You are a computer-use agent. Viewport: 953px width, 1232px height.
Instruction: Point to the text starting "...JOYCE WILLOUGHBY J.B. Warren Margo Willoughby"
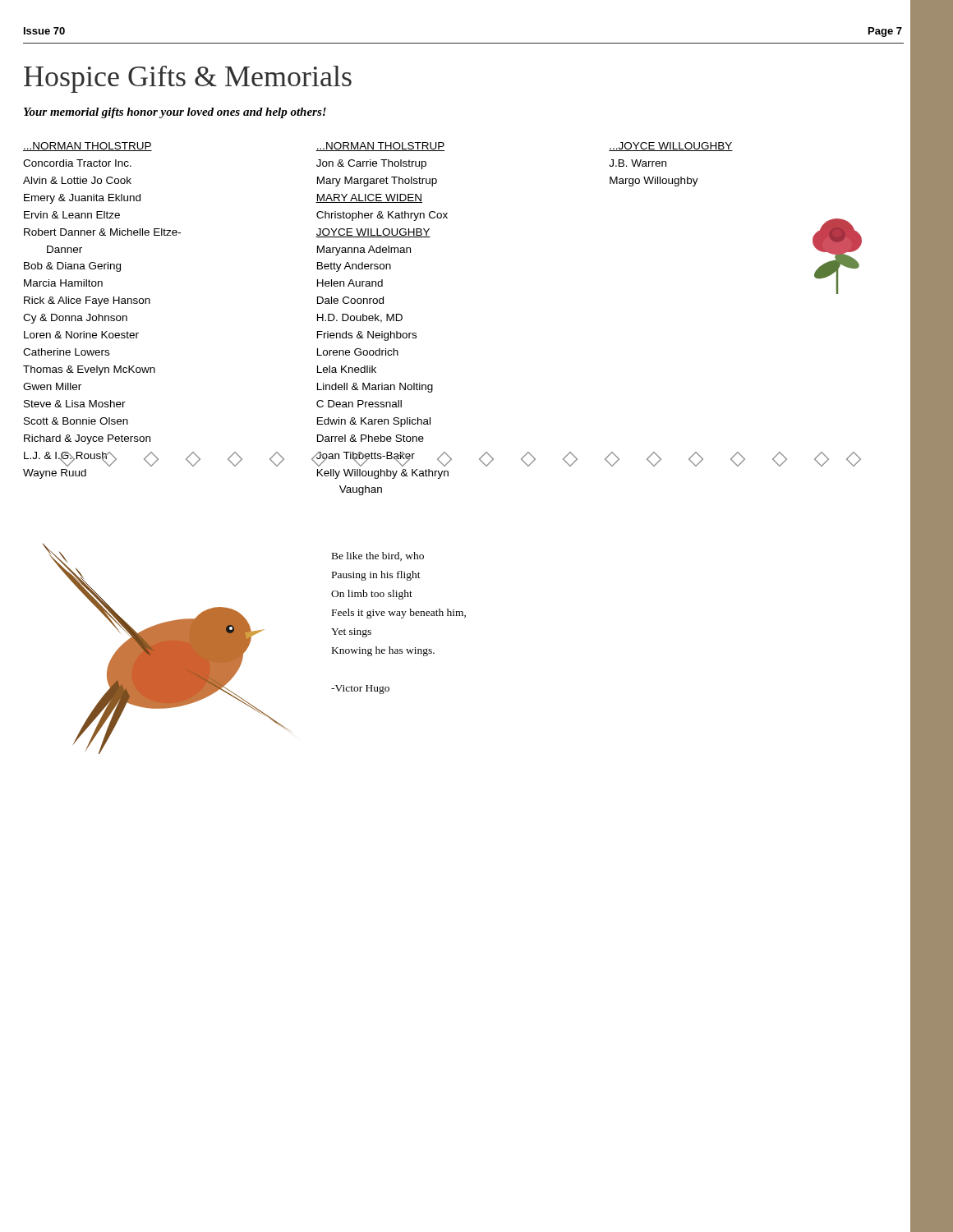tap(671, 163)
